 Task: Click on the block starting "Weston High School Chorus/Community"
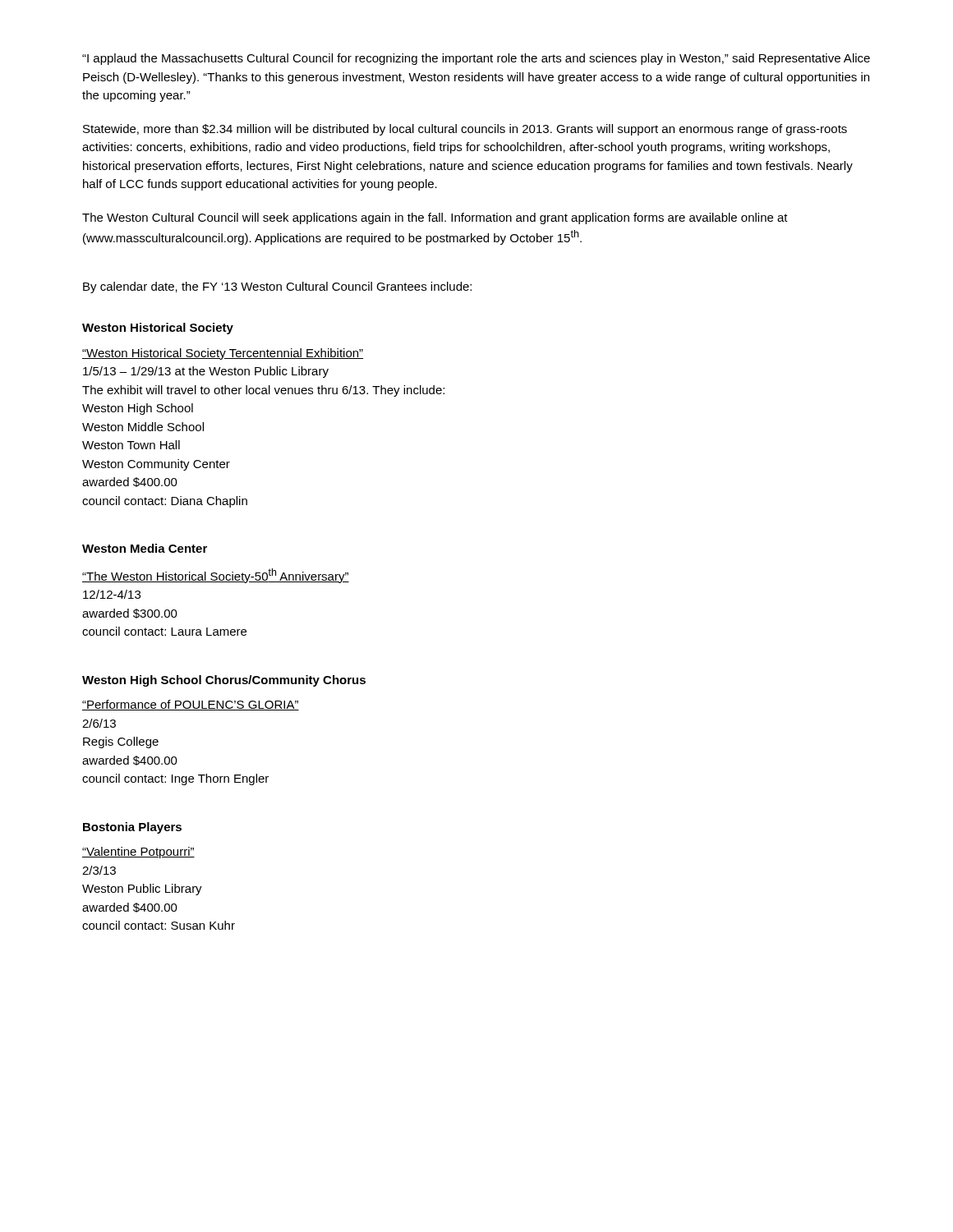(224, 679)
